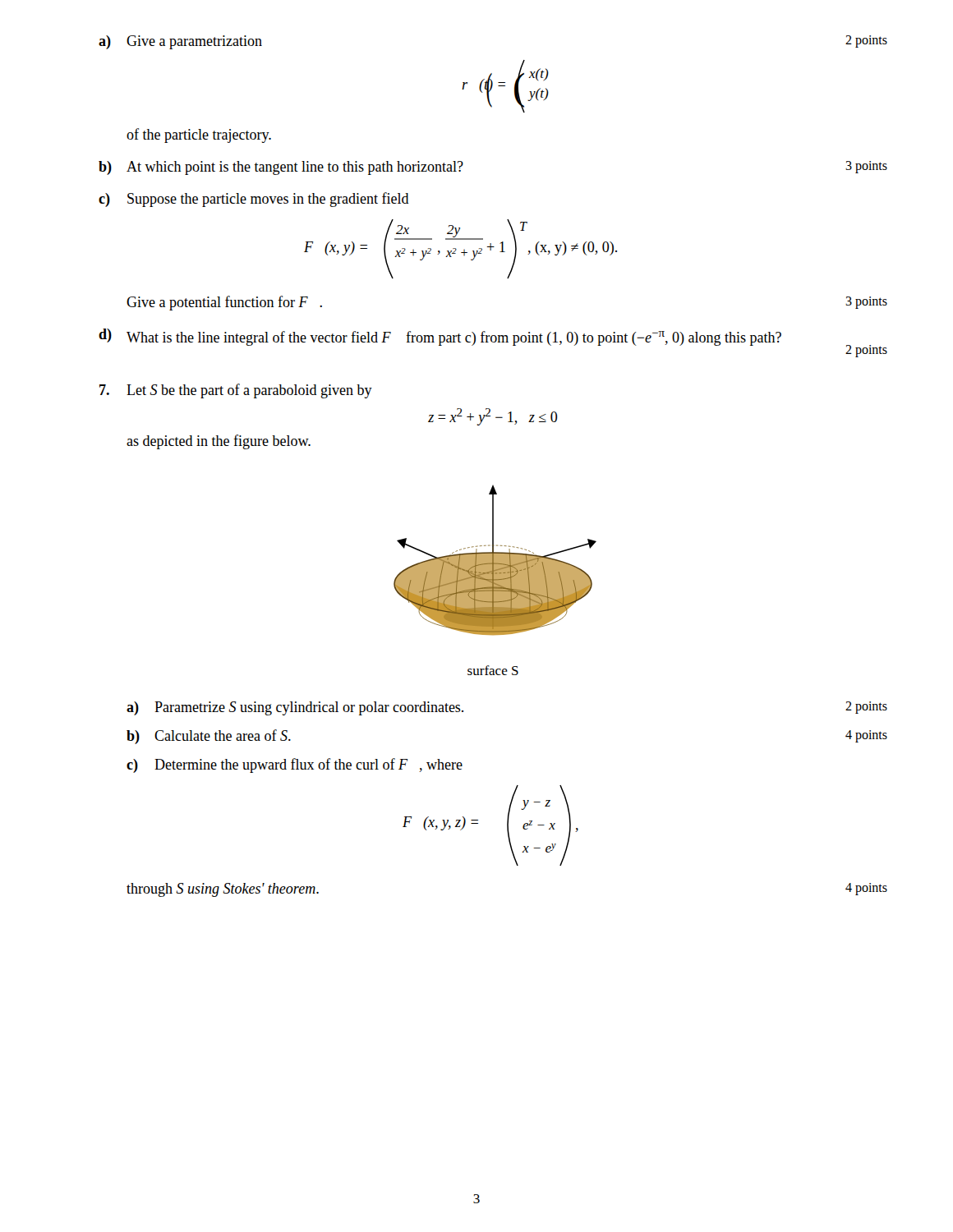The width and height of the screenshot is (953, 1232).
Task: Find the illustration
Action: (493, 561)
